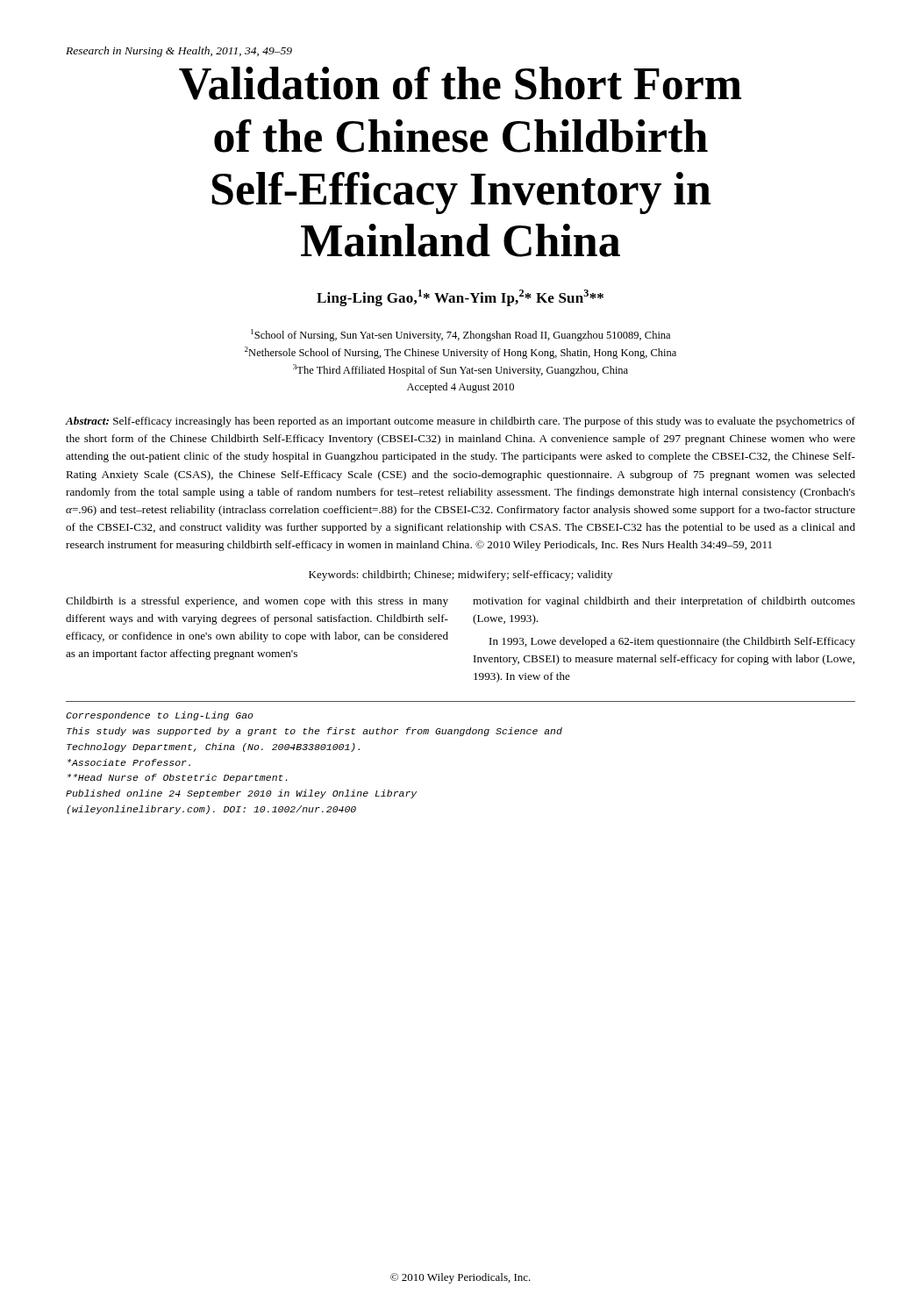Click on the passage starting "1School of Nursing, Sun Yat-sen University, 74, Zhongshan"
Screen dimensions: 1316x921
(460, 360)
